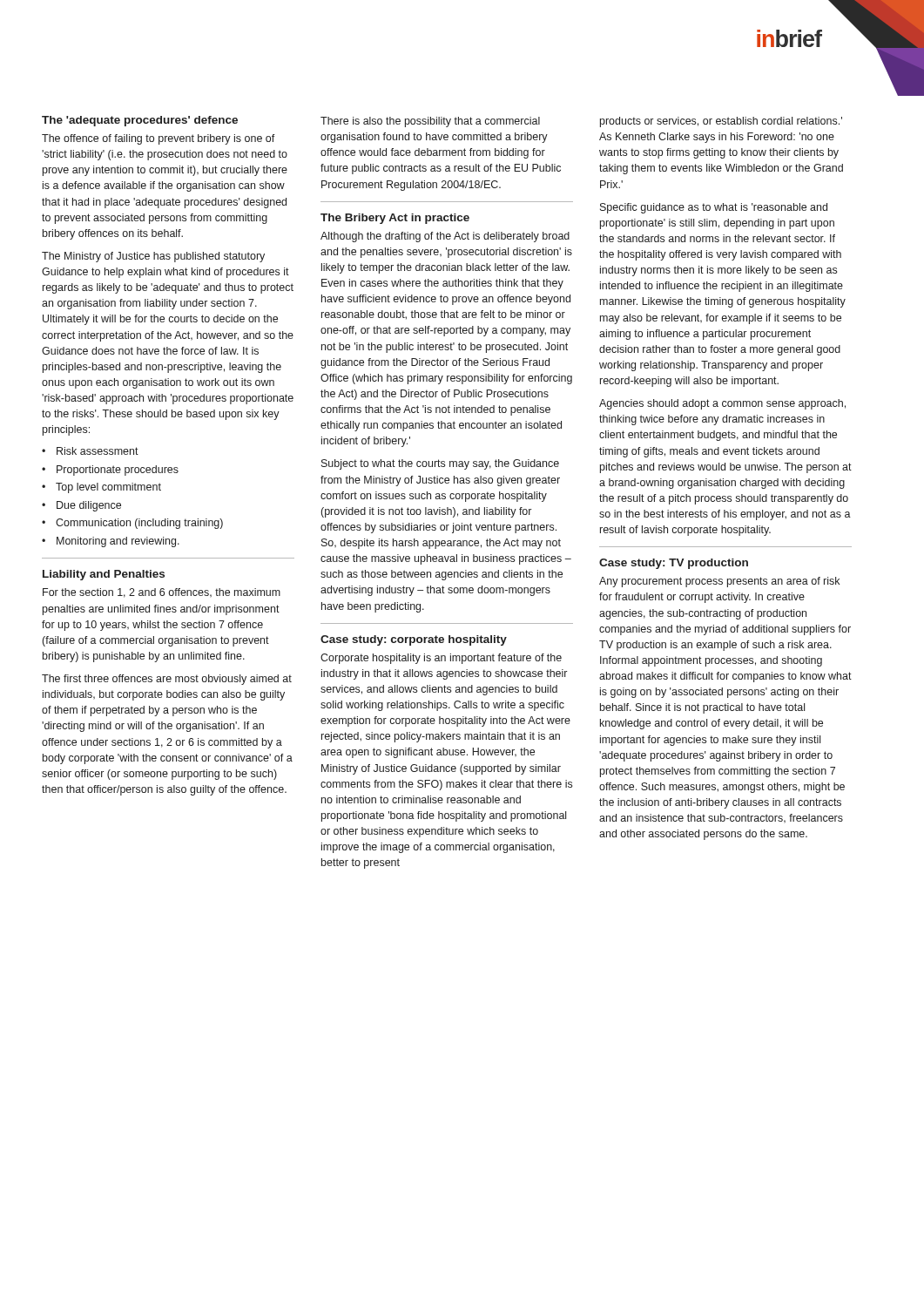Find the text block that reads "Although the drafting of the Act is"
This screenshot has width=924, height=1307.
tap(447, 339)
